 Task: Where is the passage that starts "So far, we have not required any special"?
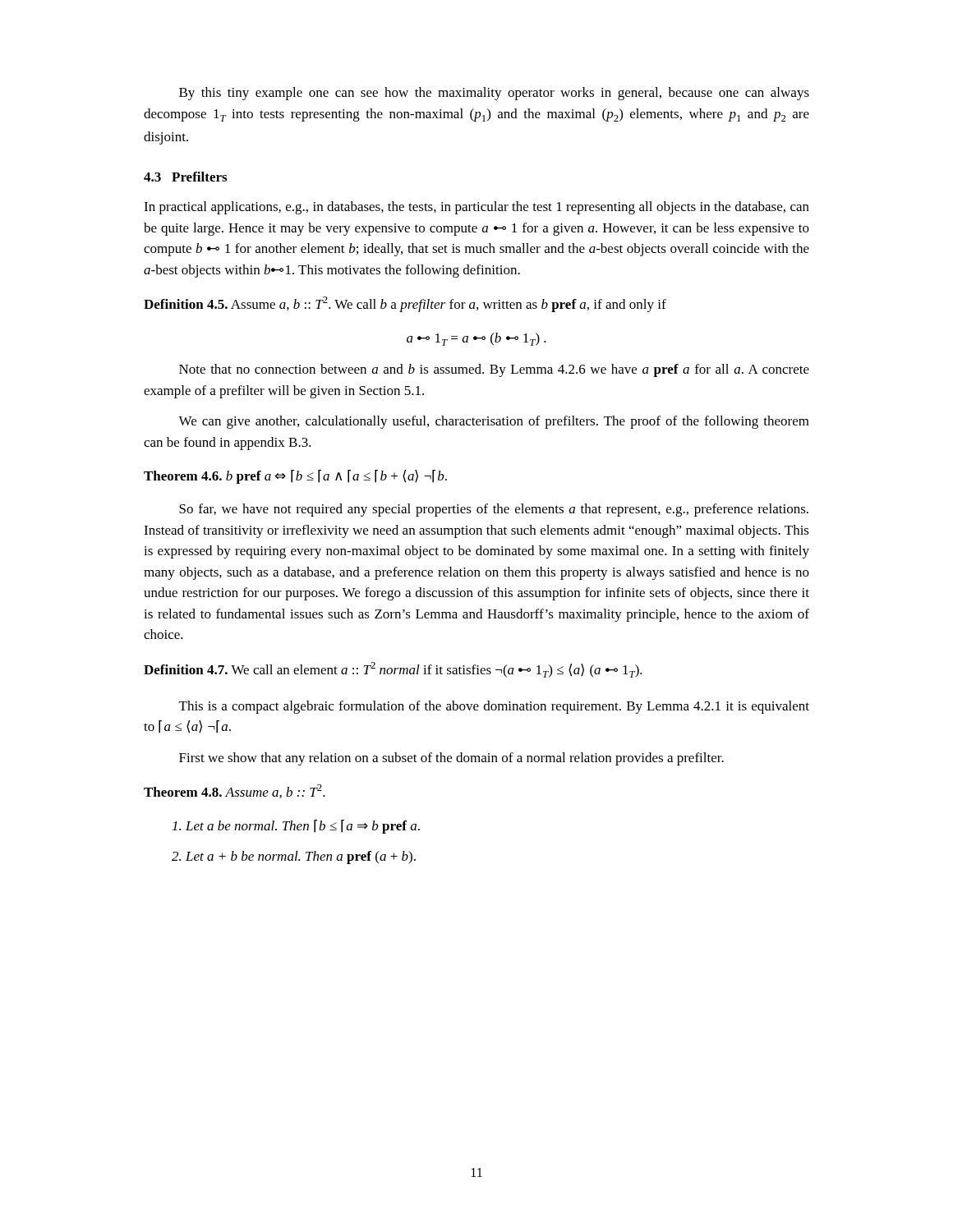(476, 572)
